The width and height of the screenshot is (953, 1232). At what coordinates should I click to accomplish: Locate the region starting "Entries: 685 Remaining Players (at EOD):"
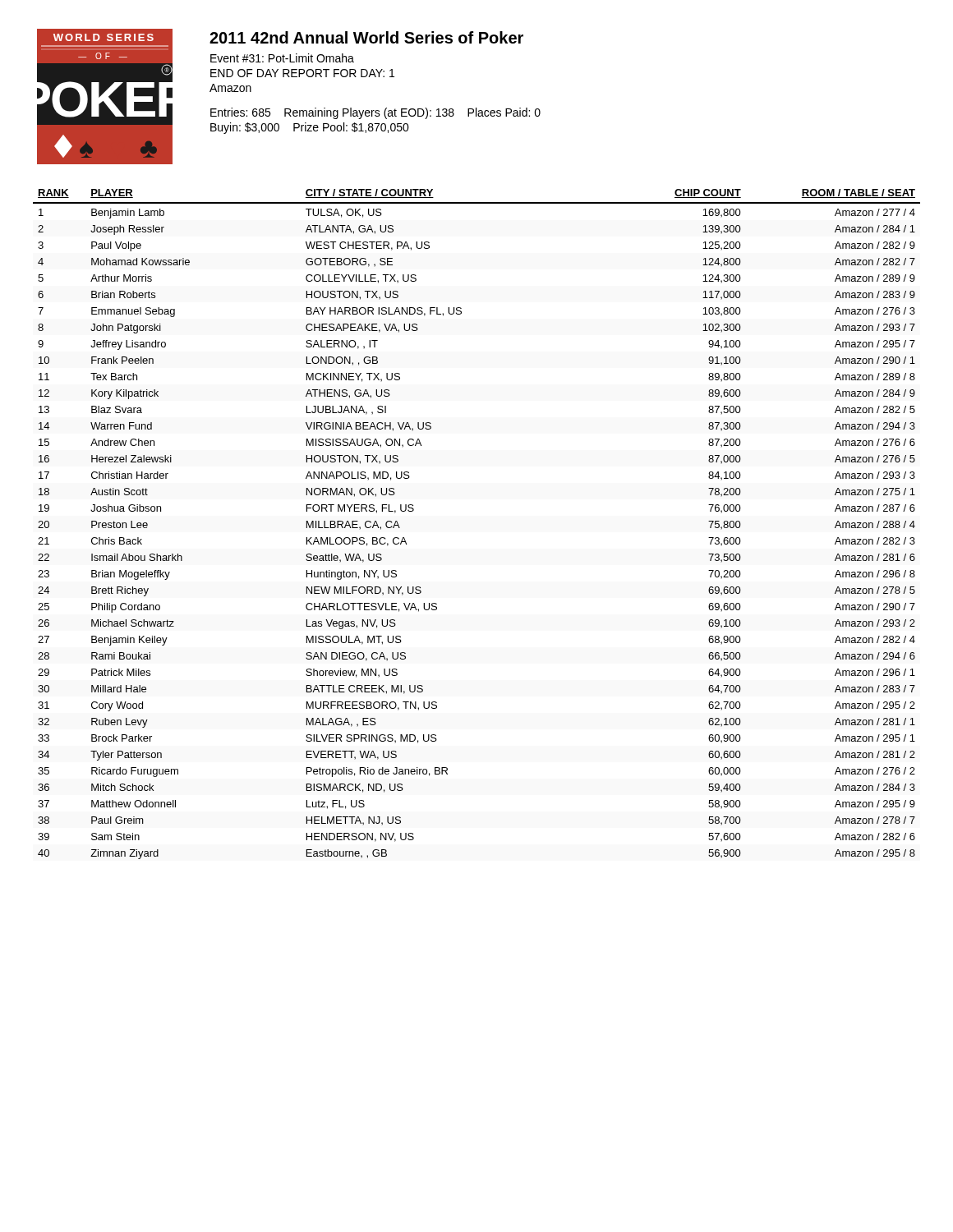pyautogui.click(x=375, y=113)
